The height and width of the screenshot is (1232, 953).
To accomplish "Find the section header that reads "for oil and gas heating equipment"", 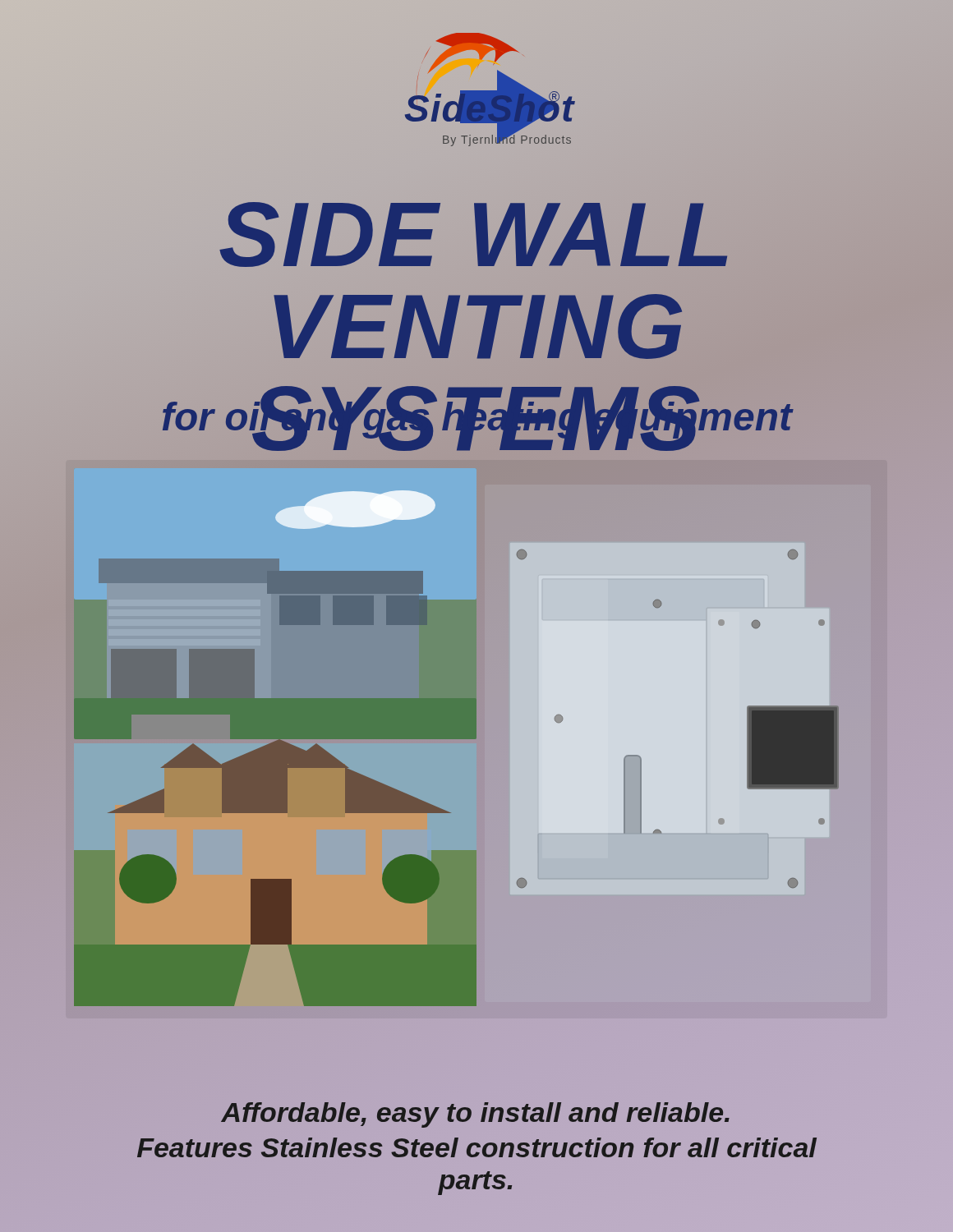I will click(476, 417).
